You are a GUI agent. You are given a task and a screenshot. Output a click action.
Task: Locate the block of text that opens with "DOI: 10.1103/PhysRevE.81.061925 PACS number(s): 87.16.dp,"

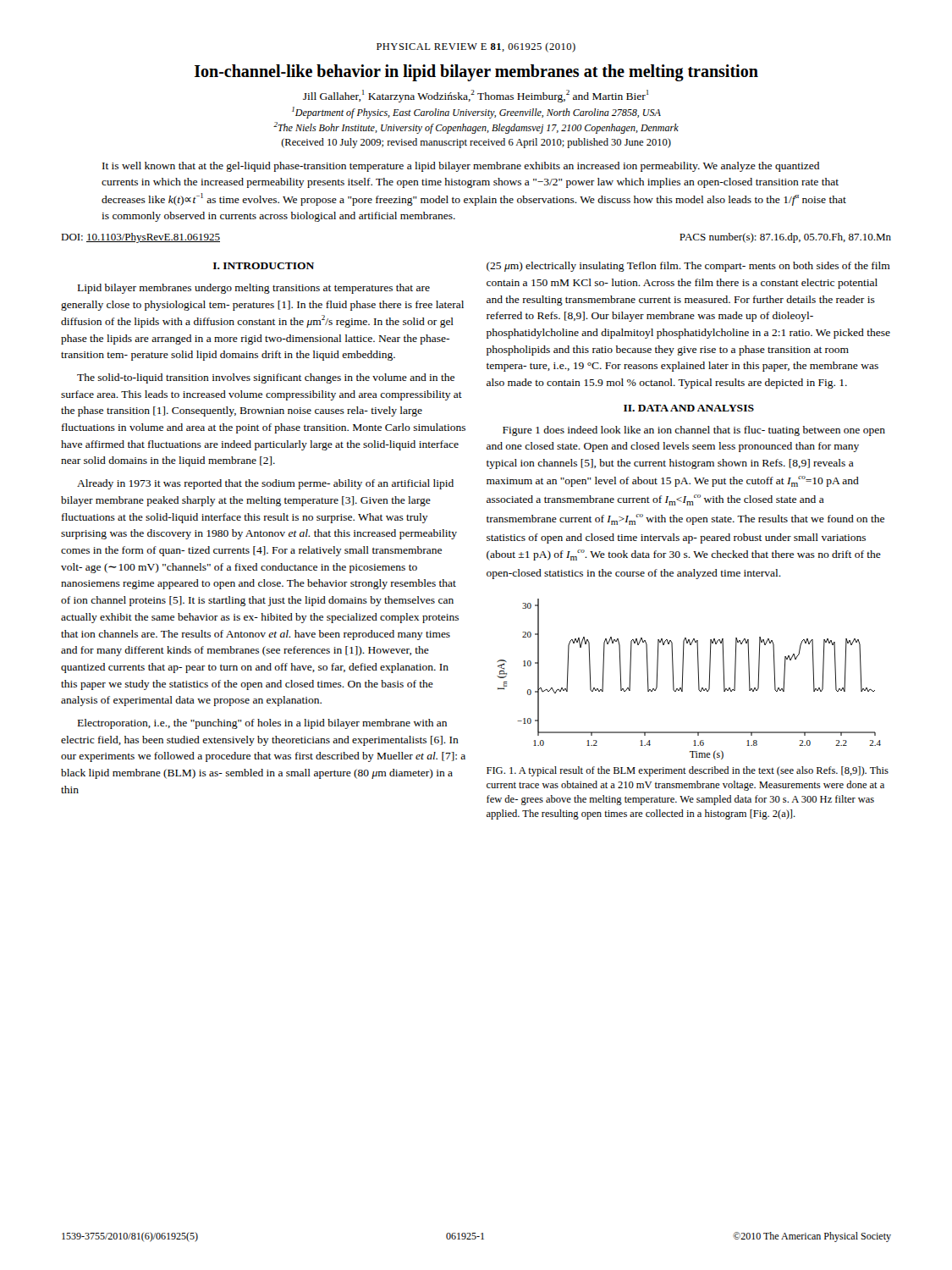[154, 237]
